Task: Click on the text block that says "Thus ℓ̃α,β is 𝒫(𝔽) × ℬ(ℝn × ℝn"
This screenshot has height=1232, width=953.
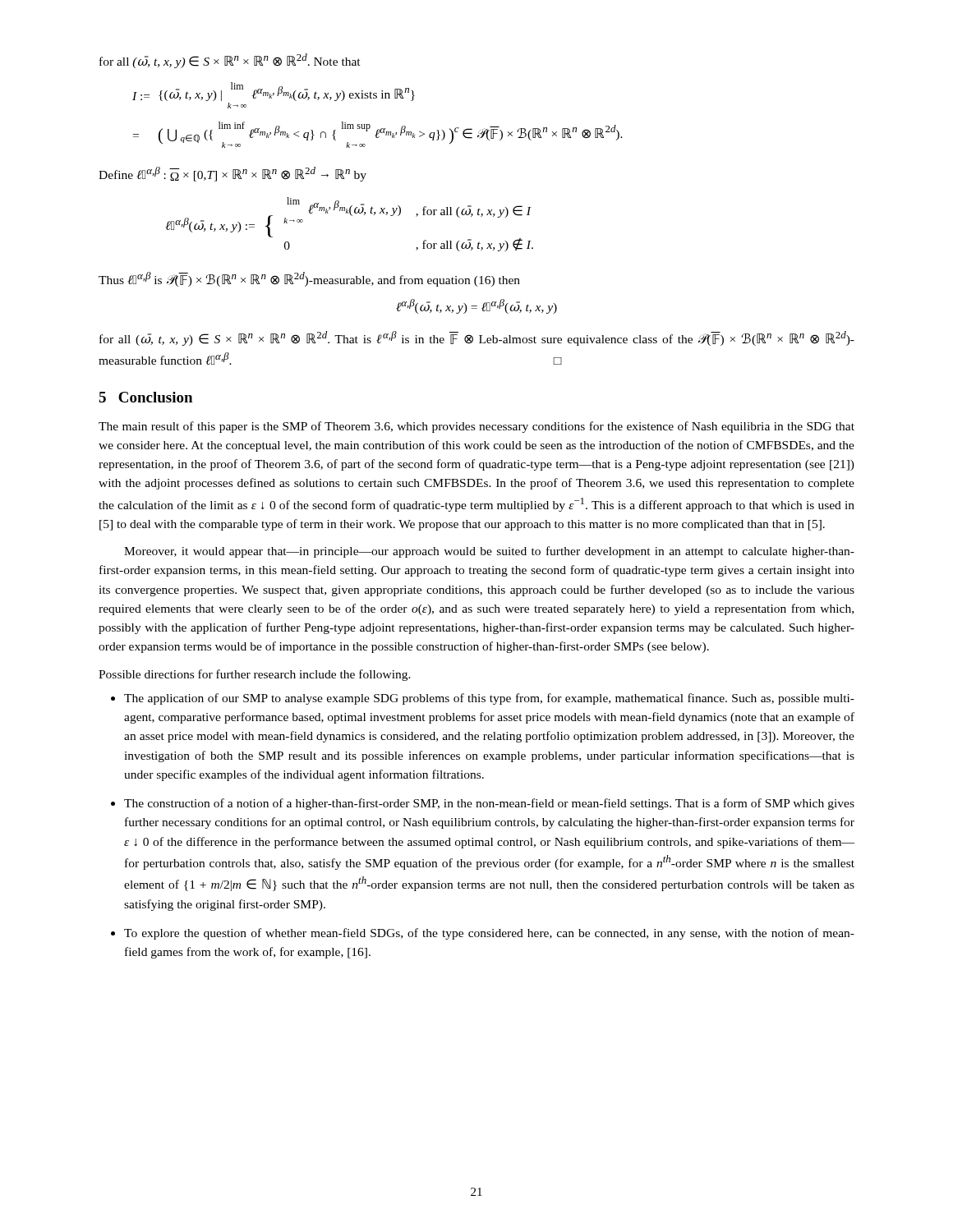Action: (x=309, y=279)
